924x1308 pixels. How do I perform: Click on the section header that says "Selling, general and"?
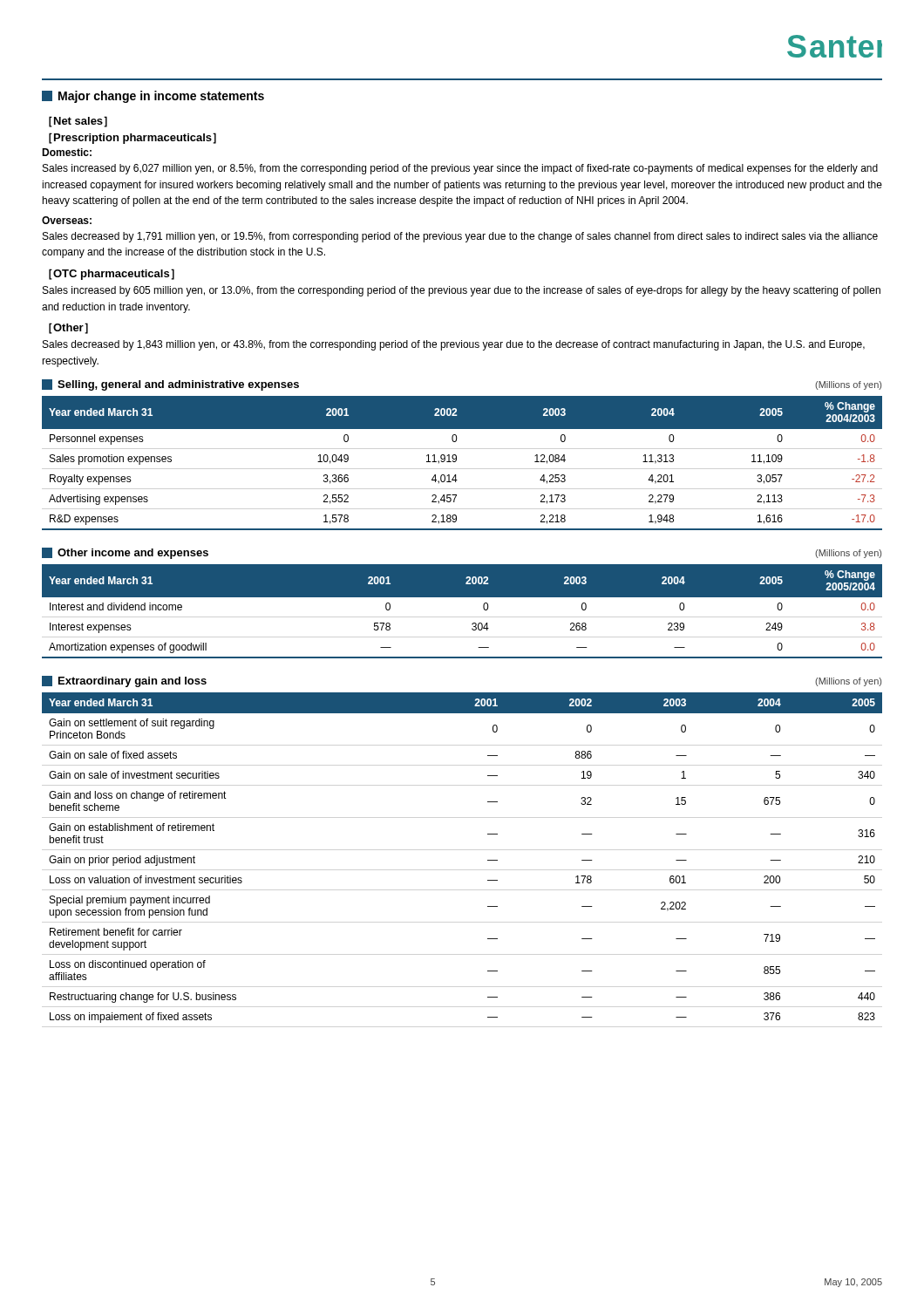(462, 384)
